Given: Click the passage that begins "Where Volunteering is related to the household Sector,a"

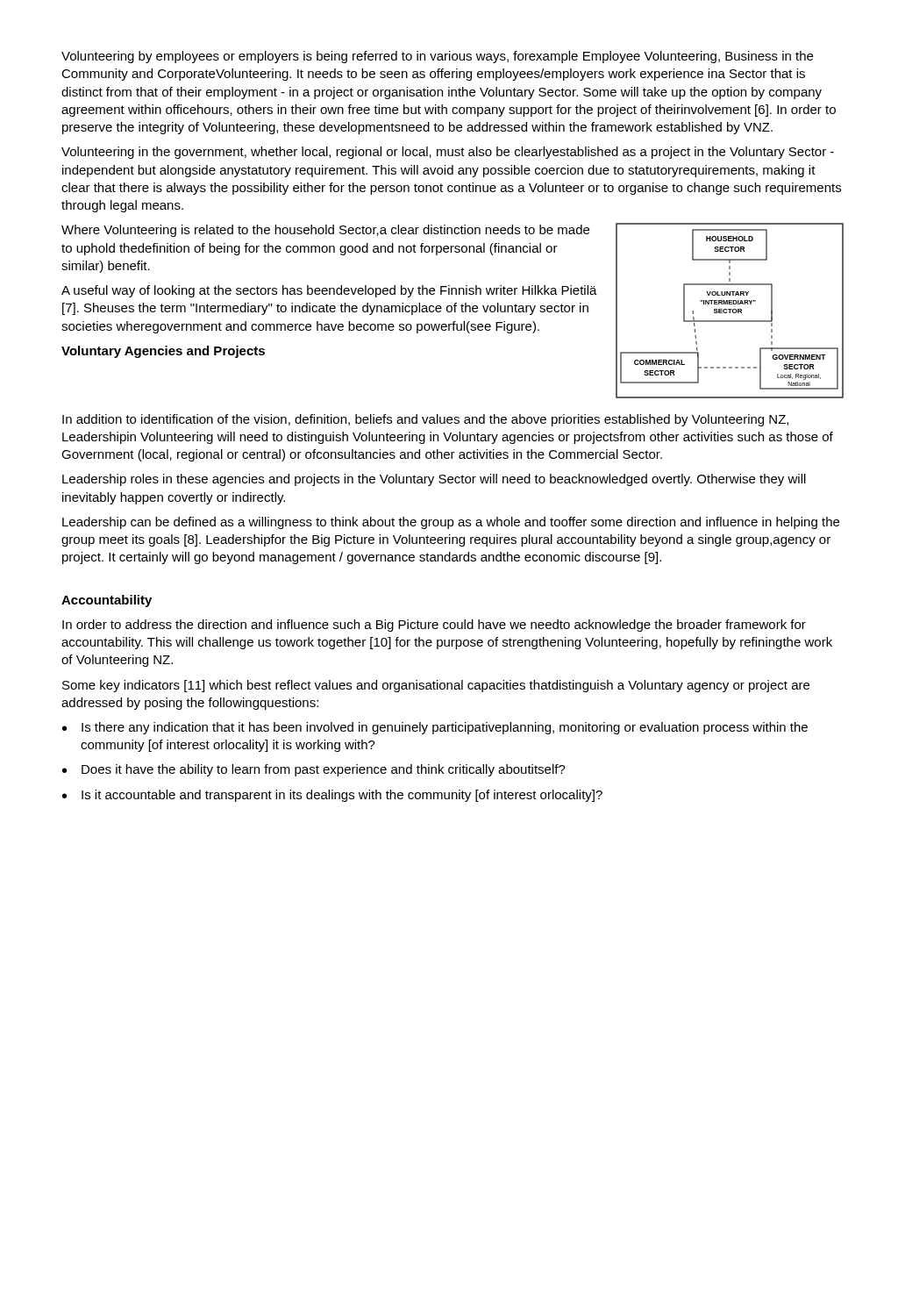Looking at the screenshot, I should click(326, 247).
